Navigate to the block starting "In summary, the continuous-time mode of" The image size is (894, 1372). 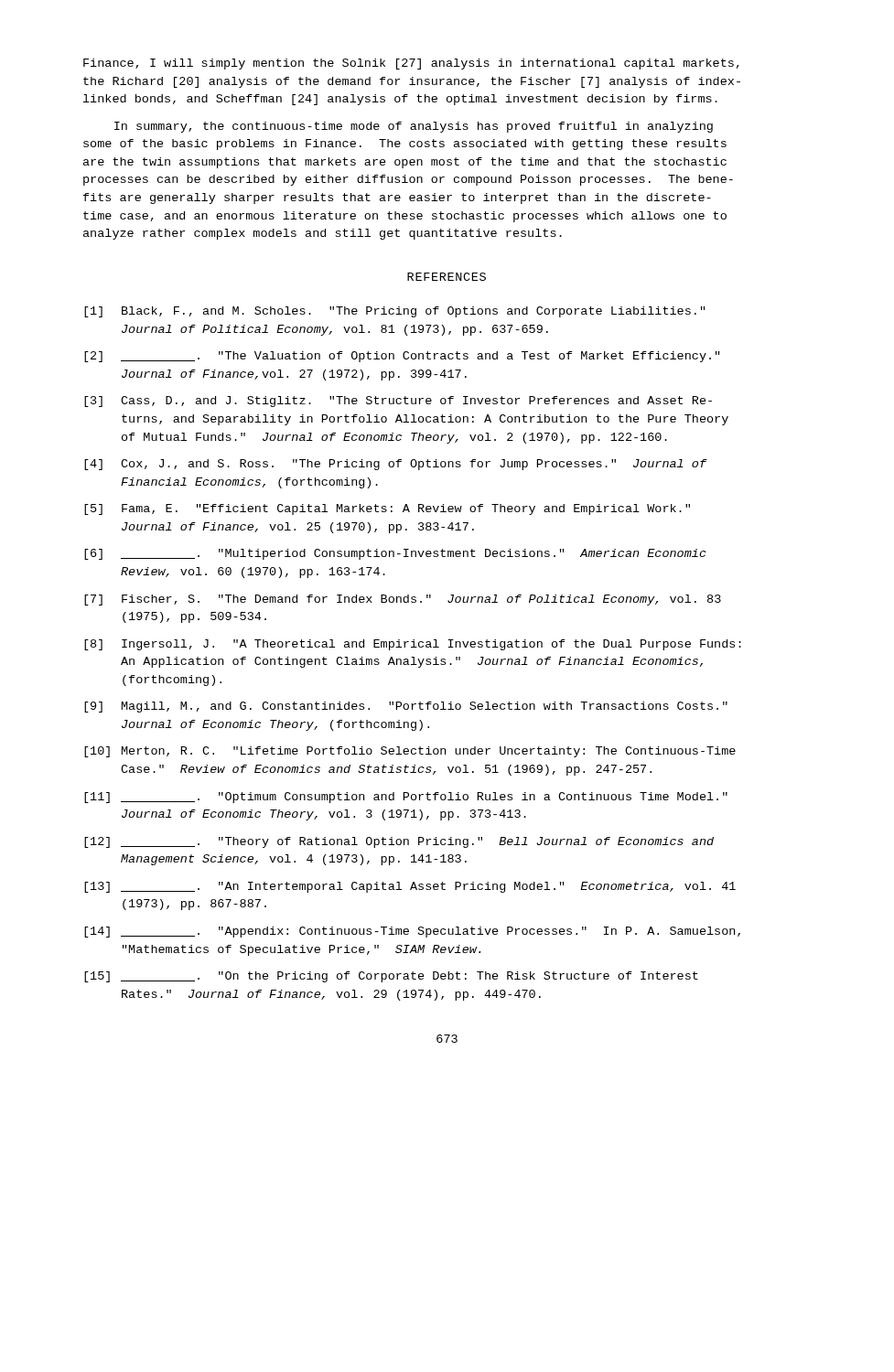409,180
